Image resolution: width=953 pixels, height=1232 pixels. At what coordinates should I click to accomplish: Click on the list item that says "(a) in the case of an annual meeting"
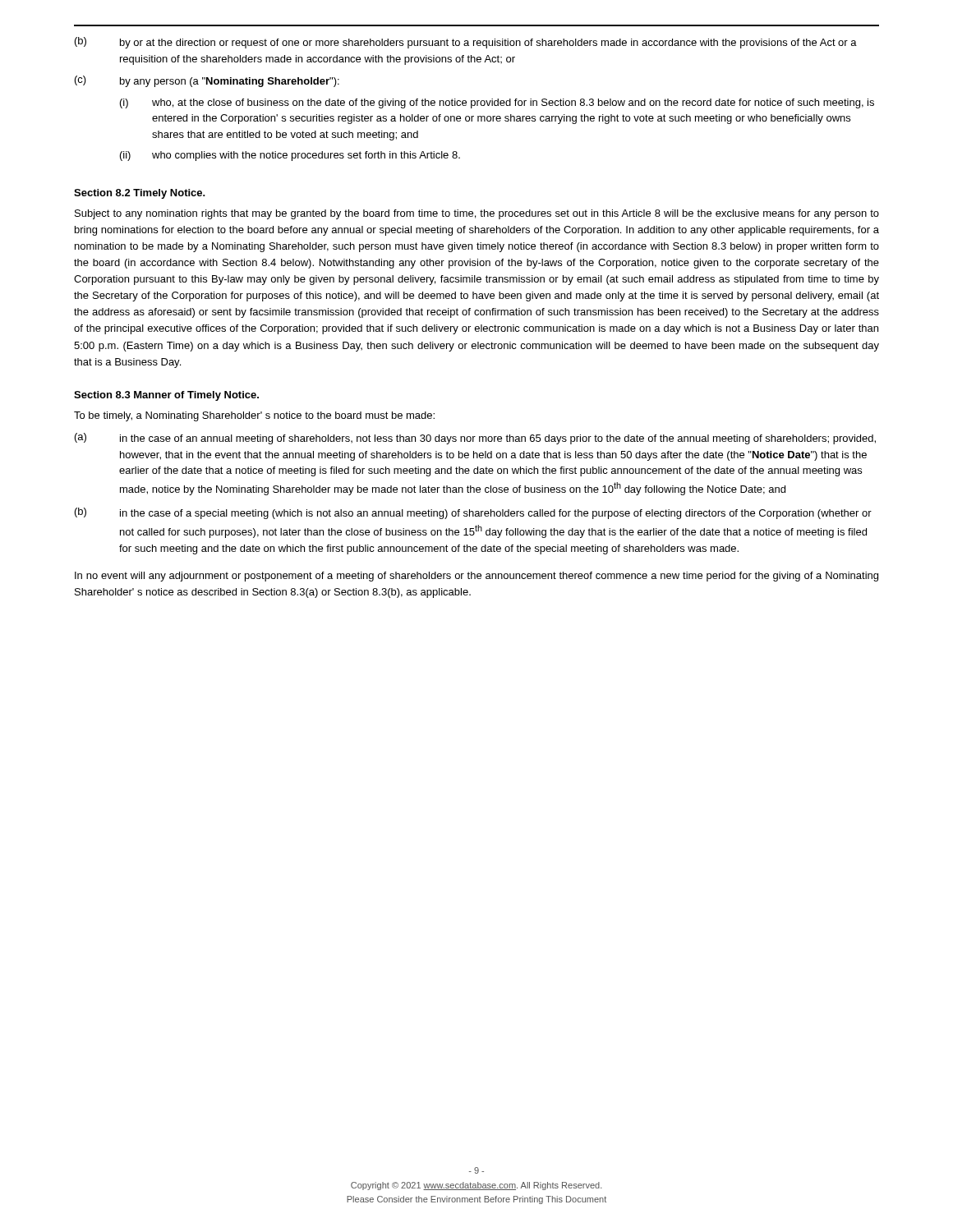click(x=476, y=464)
